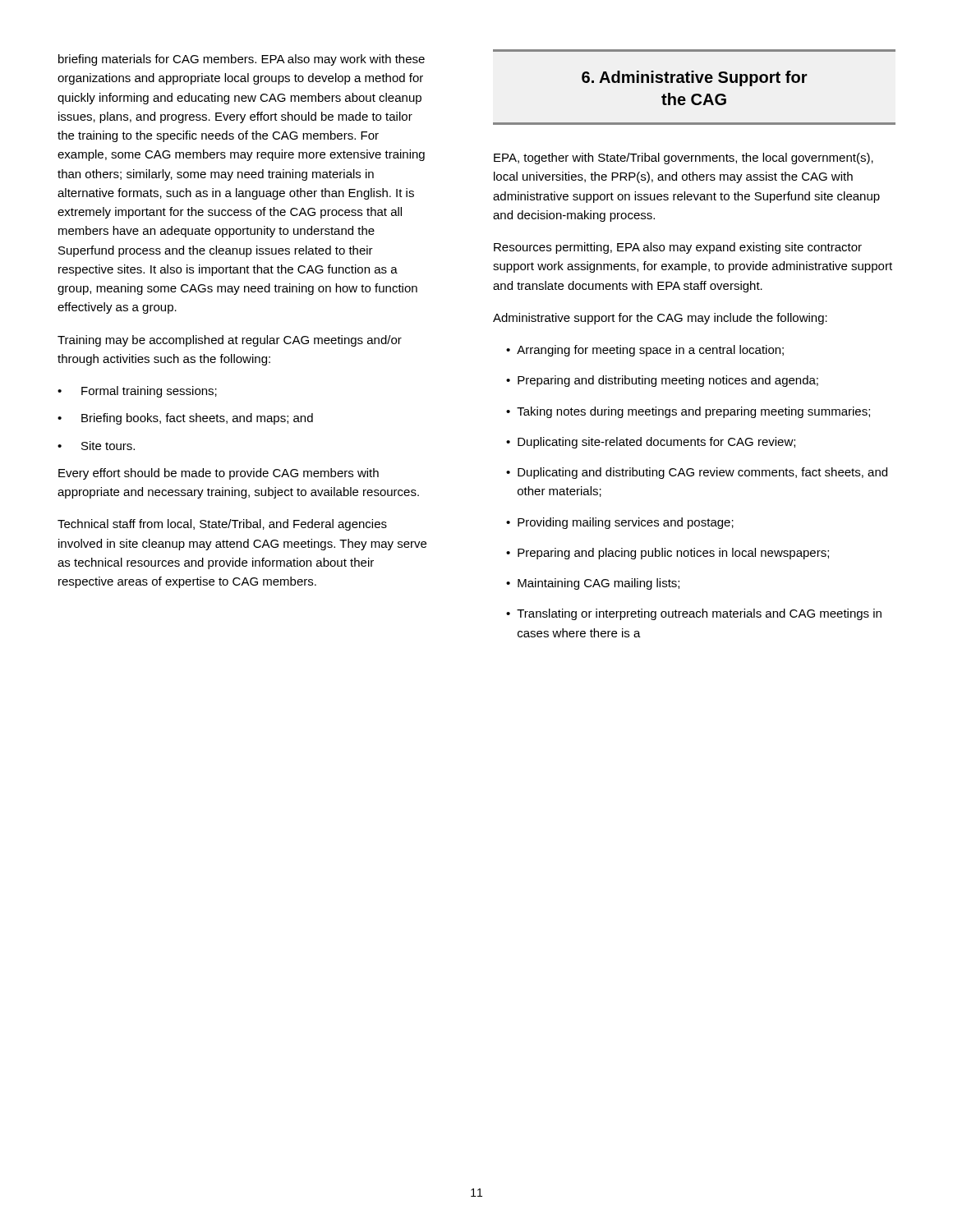The image size is (953, 1232).
Task: Find the text block that reads "Administrative support for the CAG may include the"
Action: pyautogui.click(x=660, y=317)
